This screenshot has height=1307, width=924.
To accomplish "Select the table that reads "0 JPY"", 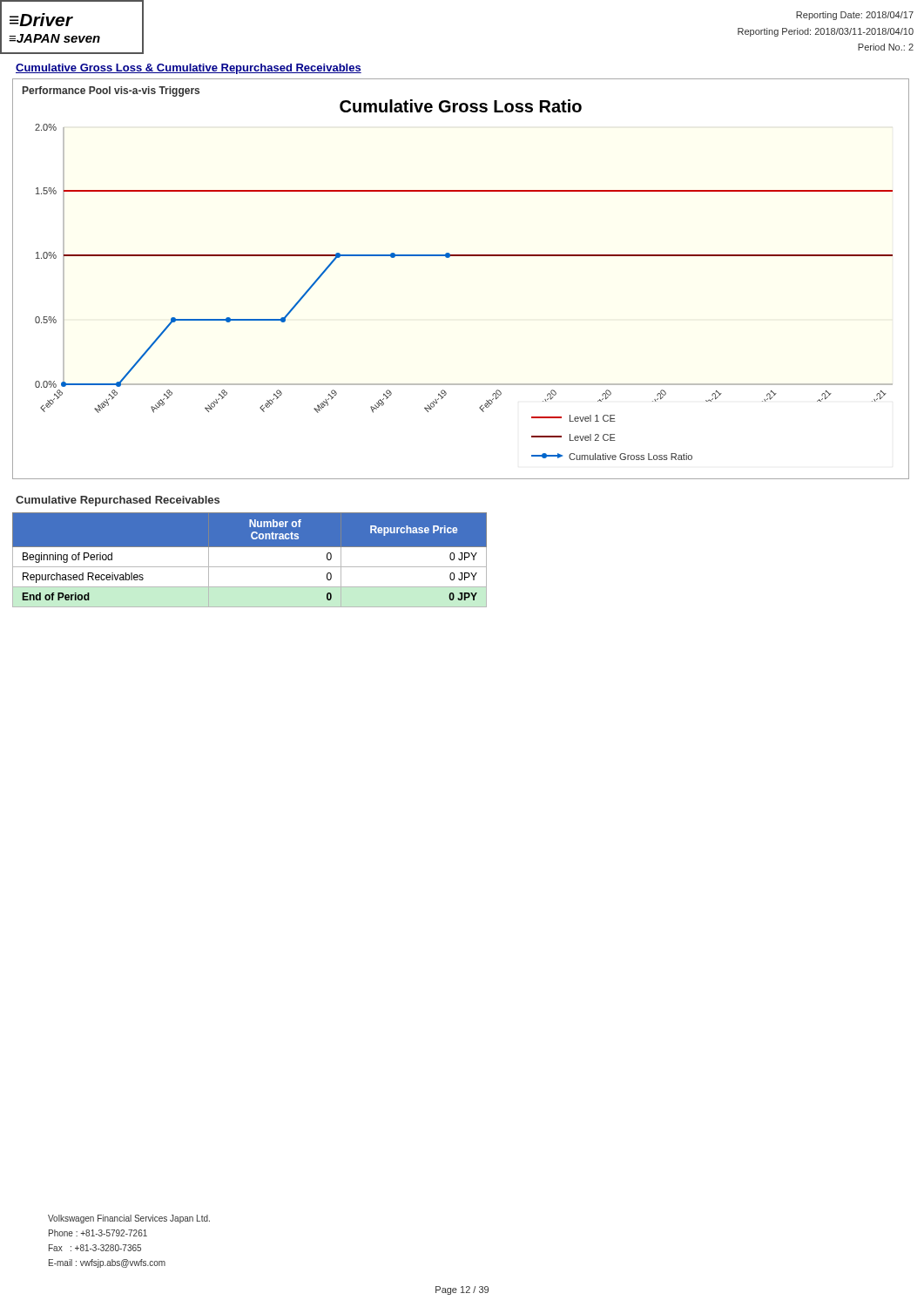I will click(x=250, y=560).
